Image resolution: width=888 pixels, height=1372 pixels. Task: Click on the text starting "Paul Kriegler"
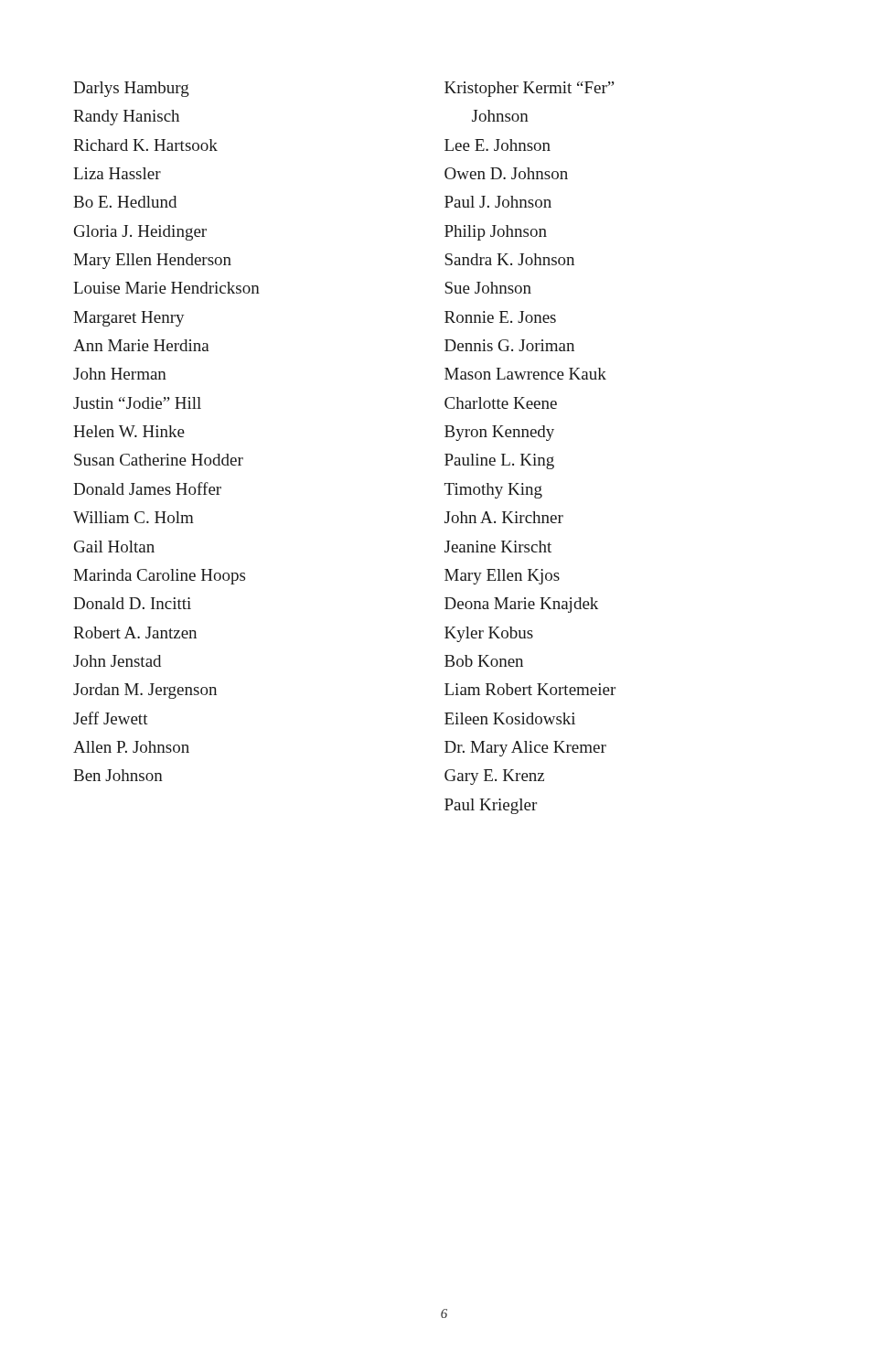point(491,804)
